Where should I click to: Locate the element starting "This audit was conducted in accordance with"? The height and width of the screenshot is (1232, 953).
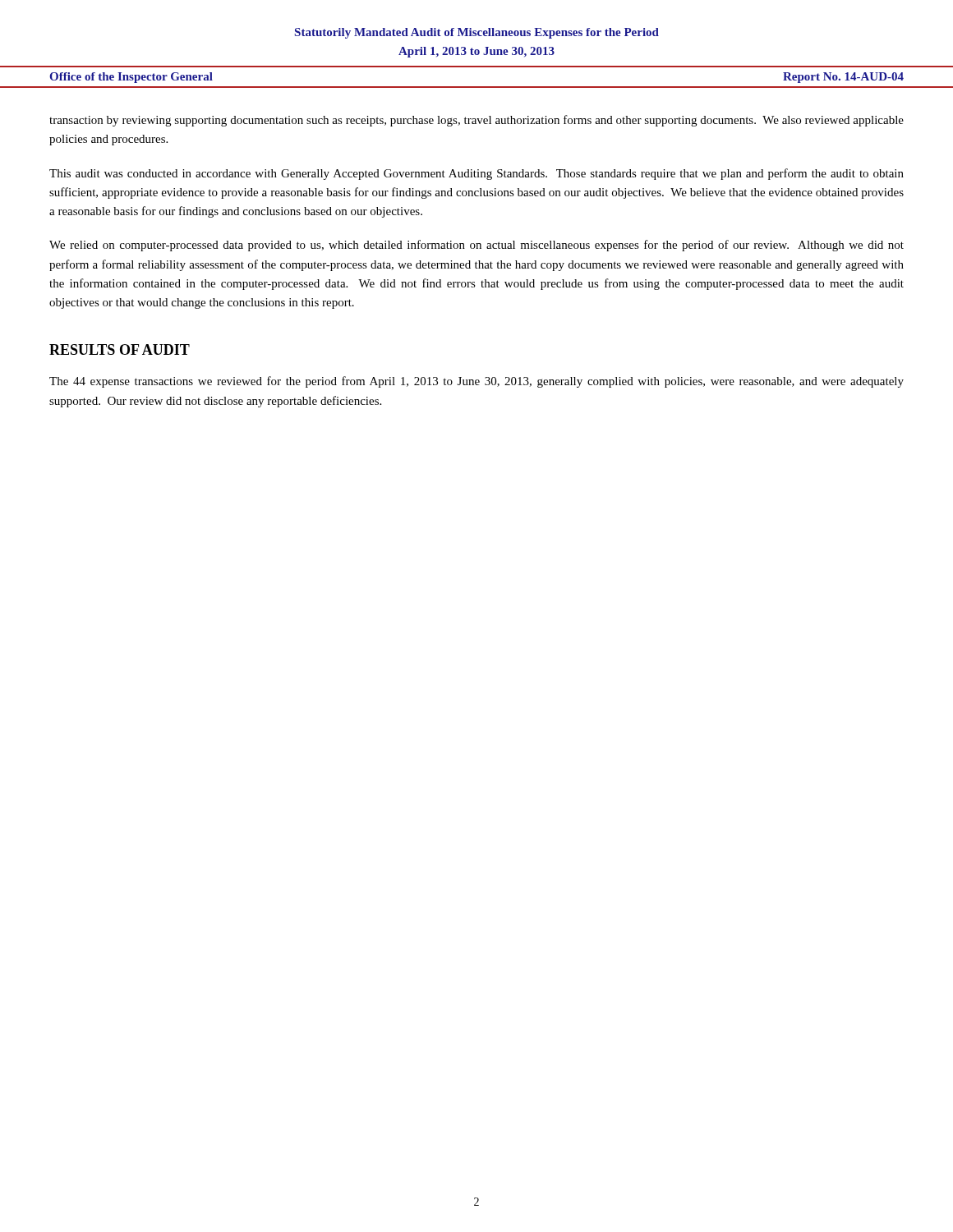476,192
